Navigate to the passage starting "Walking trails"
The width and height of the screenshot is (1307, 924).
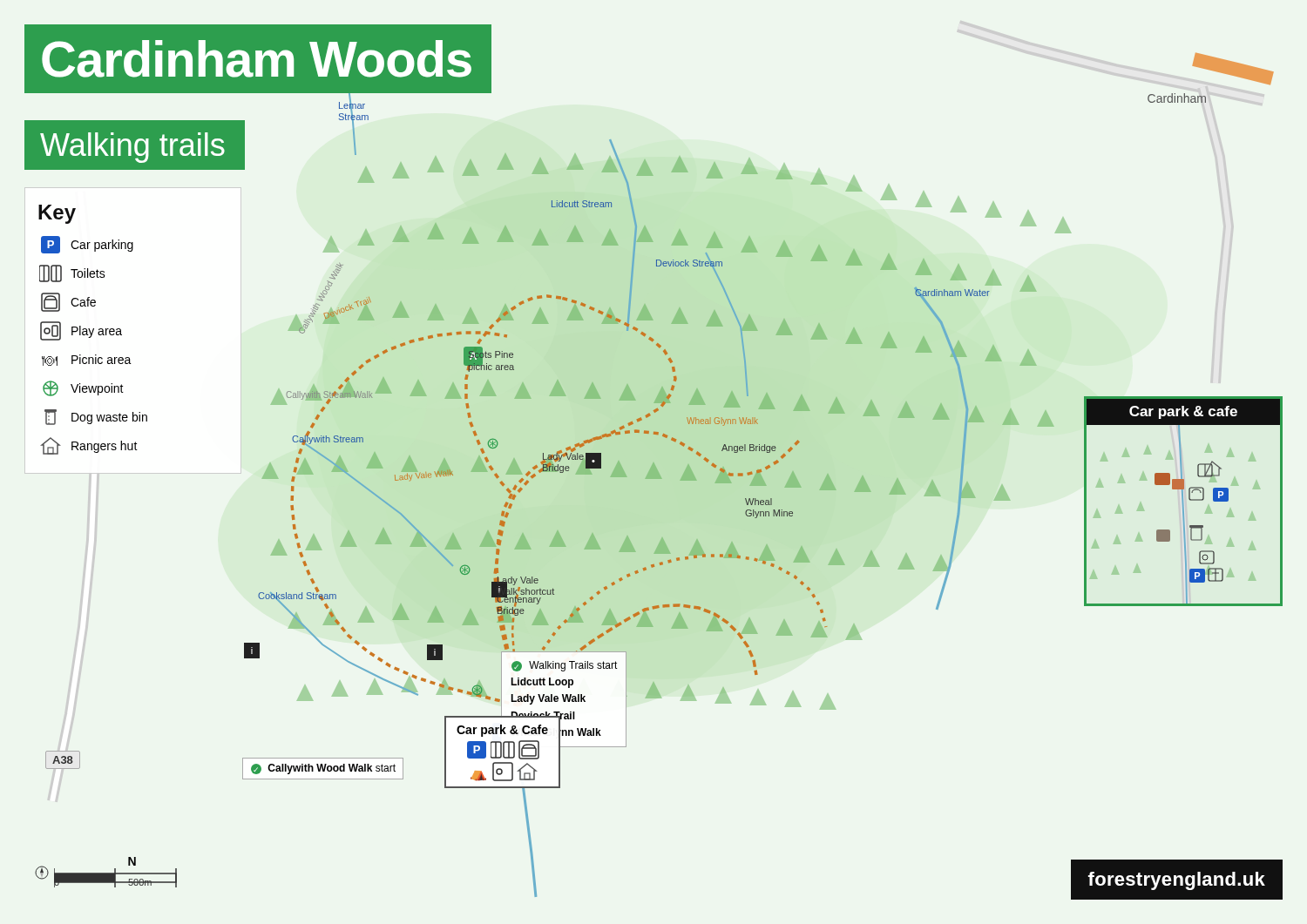pos(133,145)
